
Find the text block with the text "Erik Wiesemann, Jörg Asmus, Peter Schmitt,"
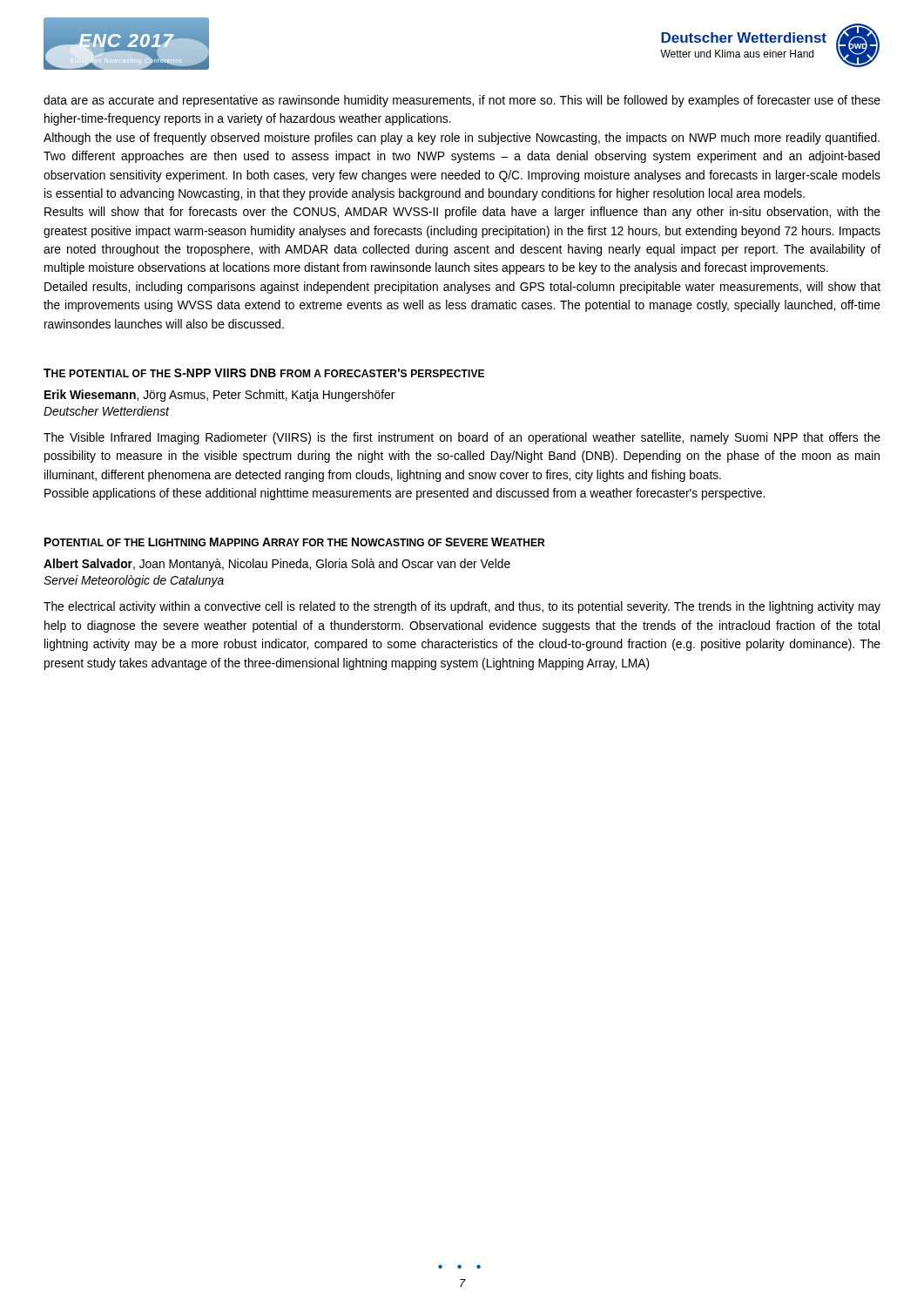[x=219, y=395]
